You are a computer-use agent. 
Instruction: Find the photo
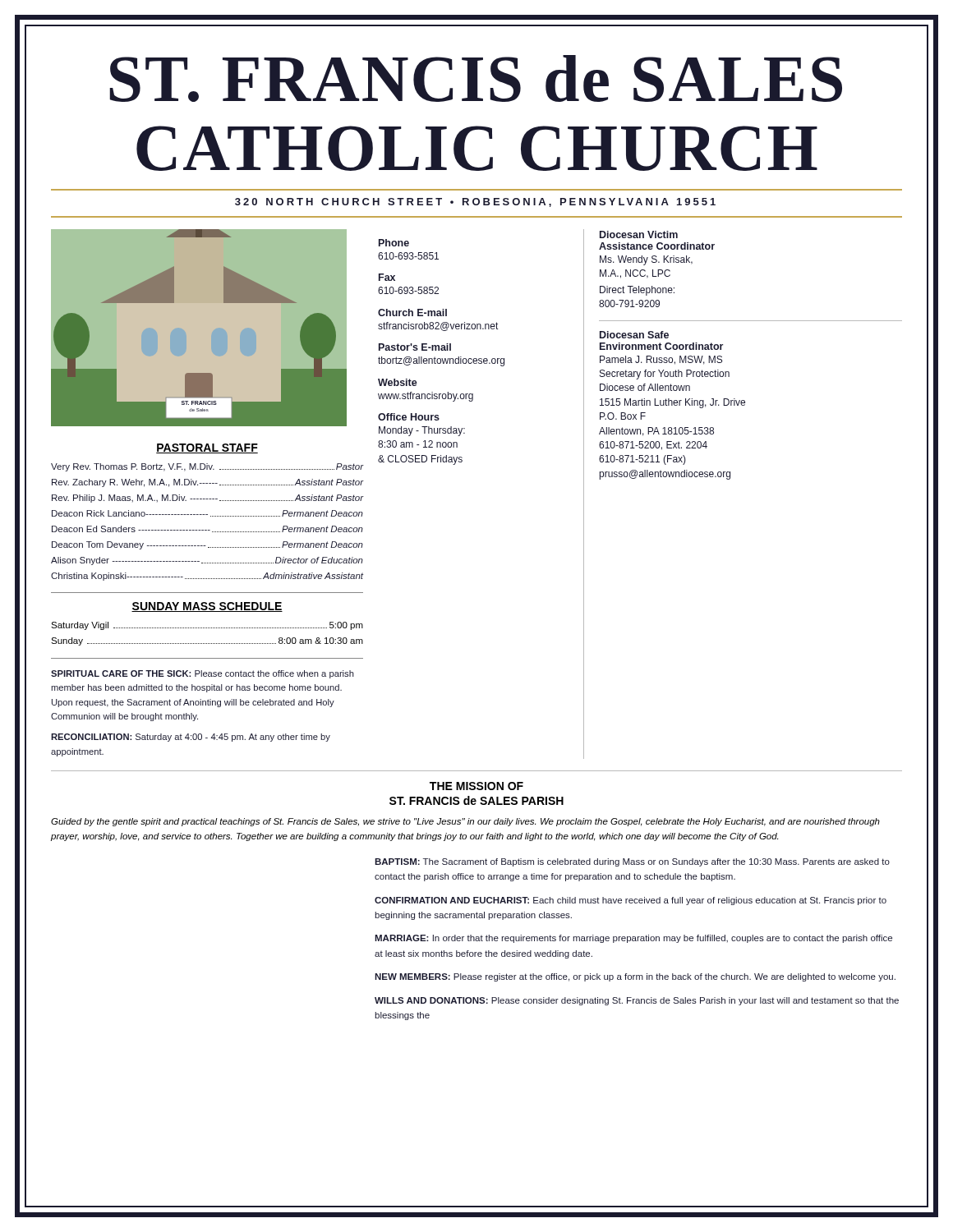207,329
